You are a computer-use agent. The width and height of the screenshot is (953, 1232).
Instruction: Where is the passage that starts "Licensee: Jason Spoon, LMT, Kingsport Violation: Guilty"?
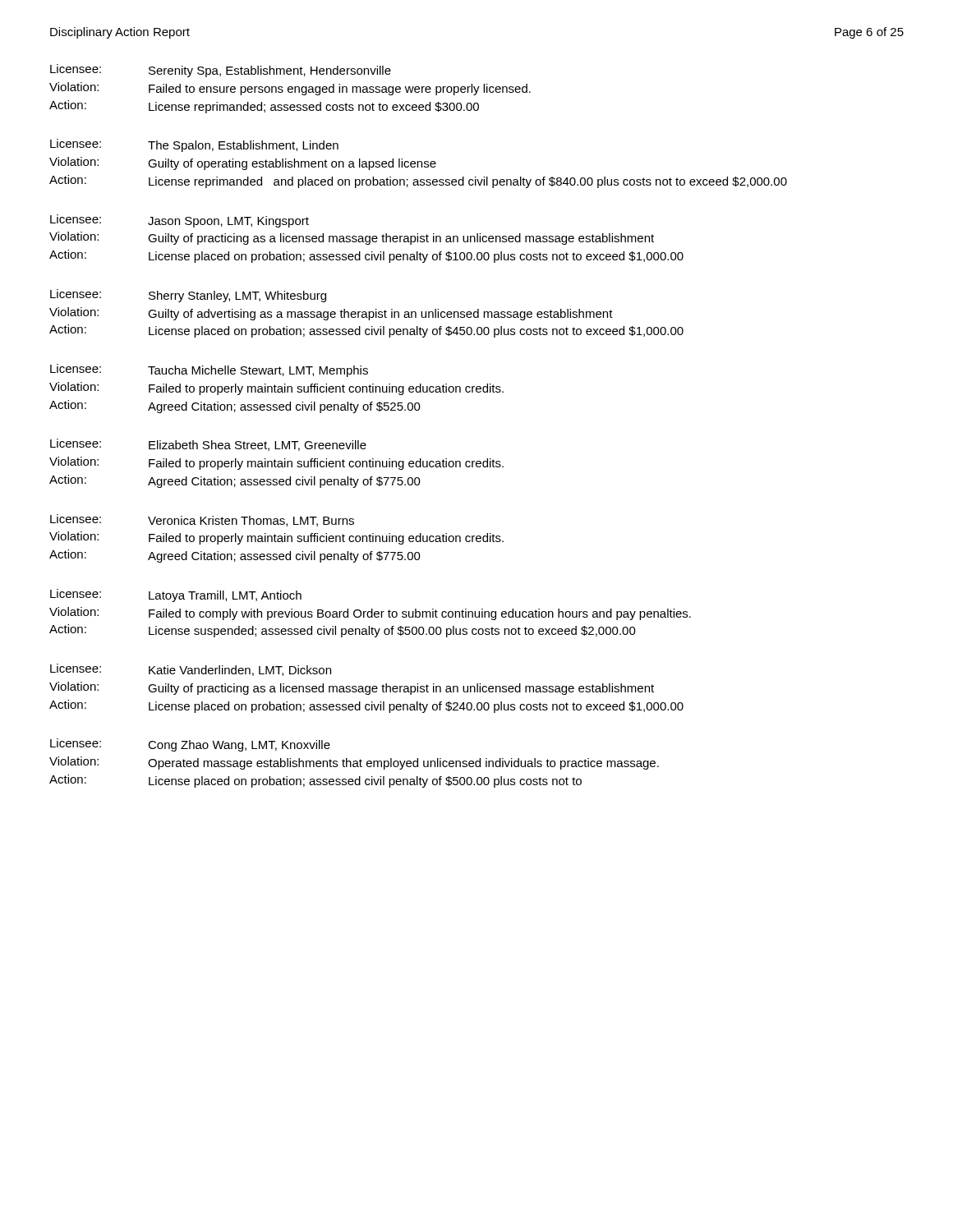476,238
